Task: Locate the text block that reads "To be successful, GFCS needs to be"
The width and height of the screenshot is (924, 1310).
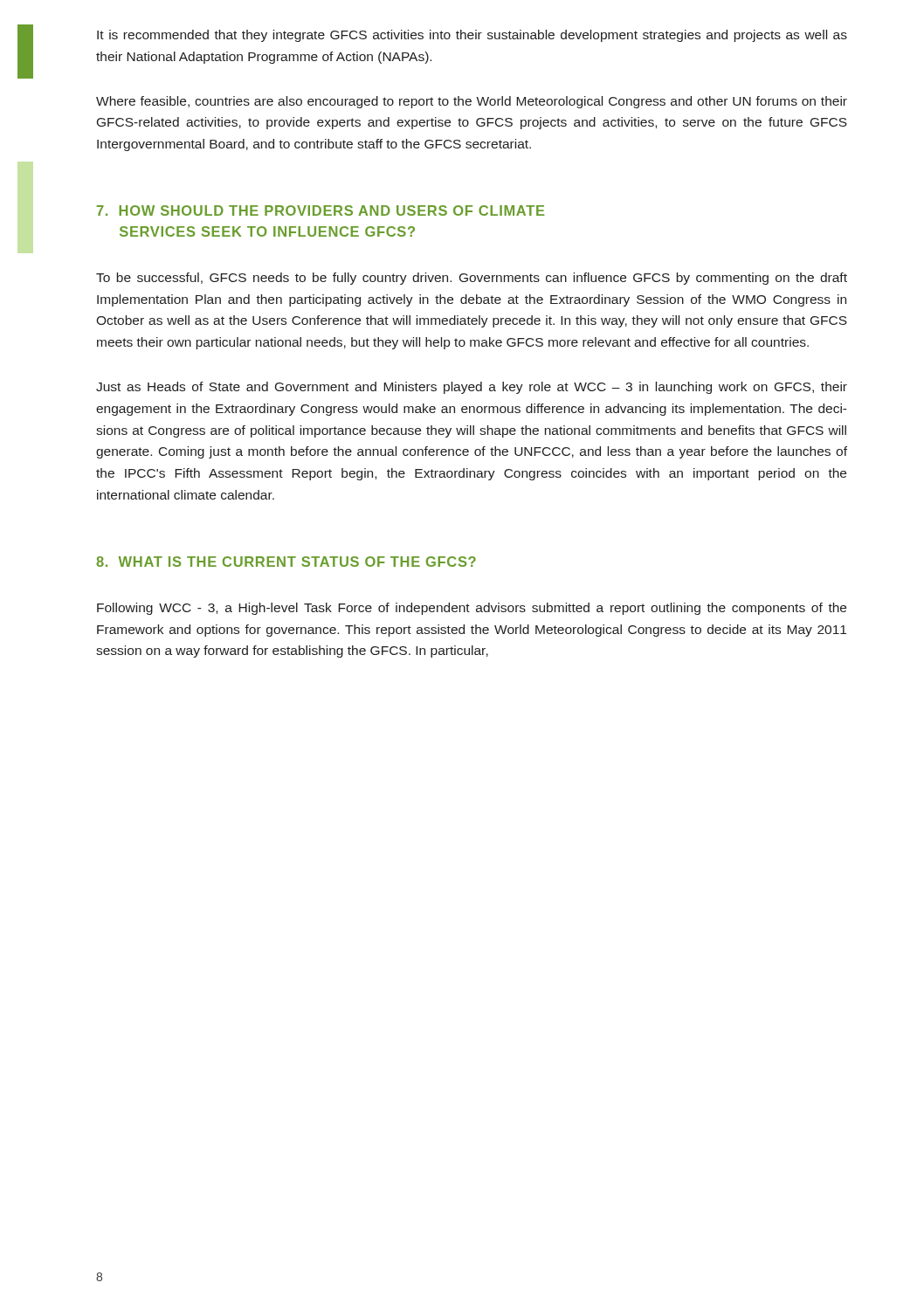Action: [x=472, y=310]
